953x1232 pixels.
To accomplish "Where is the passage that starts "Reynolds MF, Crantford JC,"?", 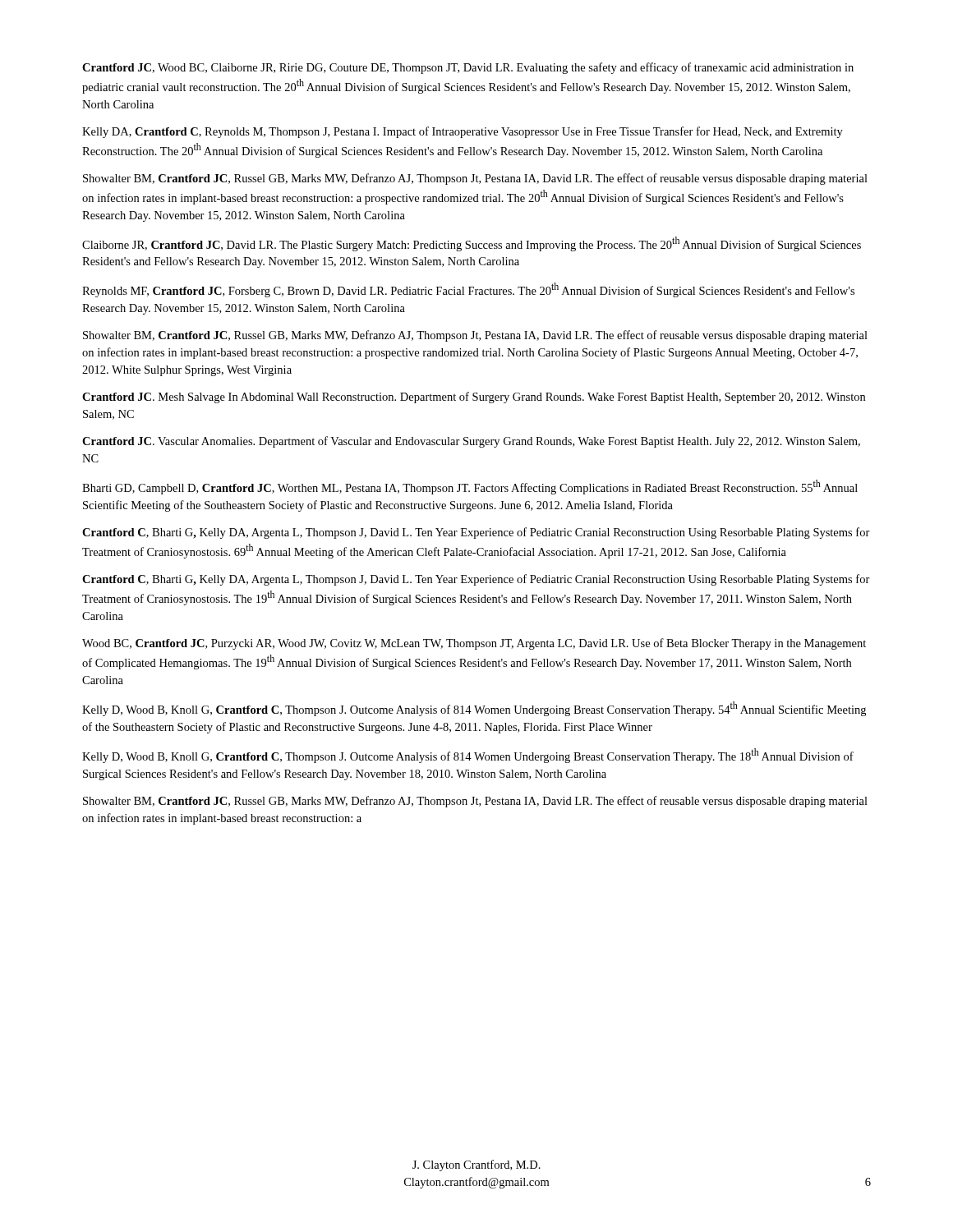I will 469,298.
